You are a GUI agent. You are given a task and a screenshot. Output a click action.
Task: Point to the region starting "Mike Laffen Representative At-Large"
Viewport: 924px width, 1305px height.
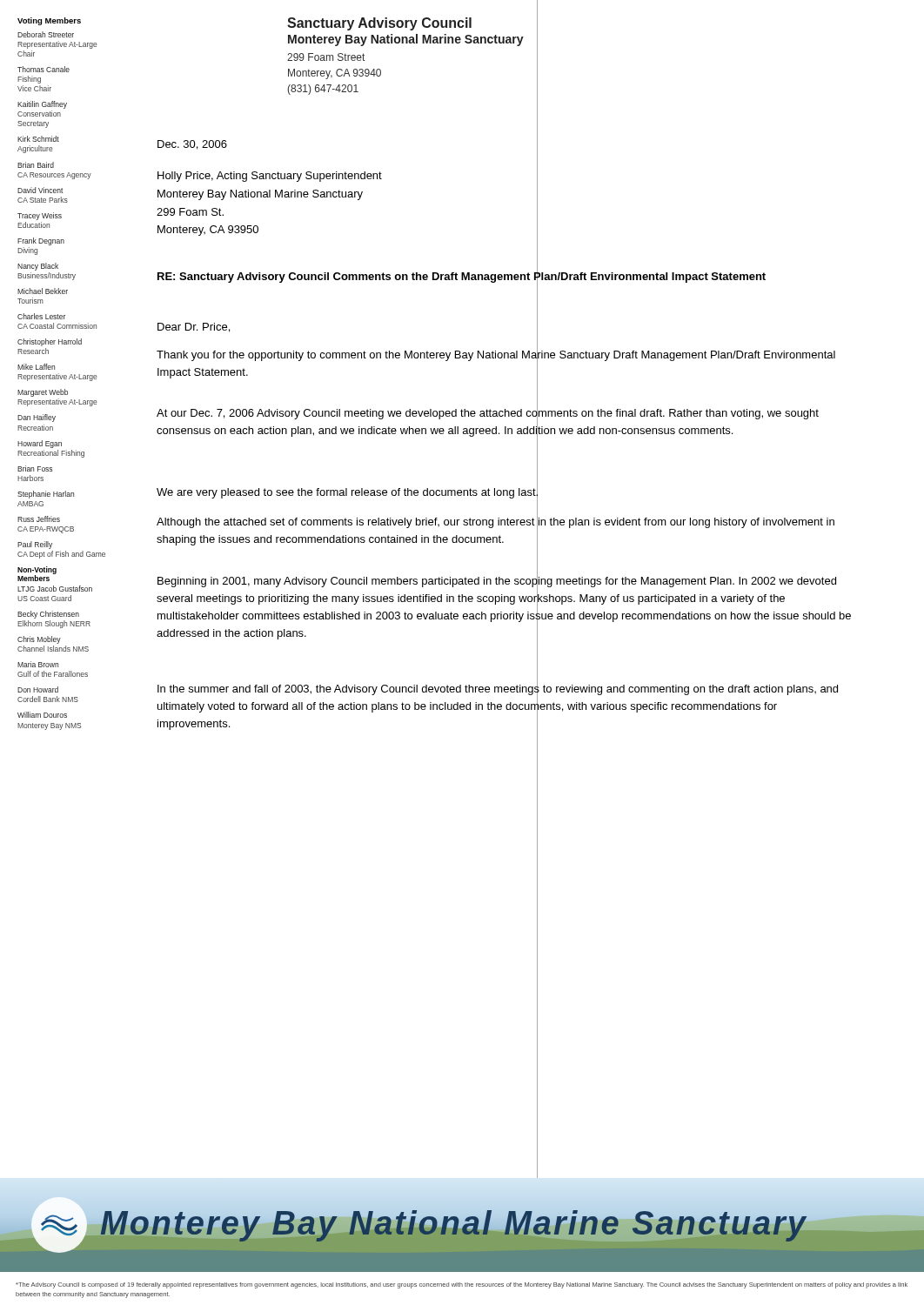pyautogui.click(x=82, y=373)
